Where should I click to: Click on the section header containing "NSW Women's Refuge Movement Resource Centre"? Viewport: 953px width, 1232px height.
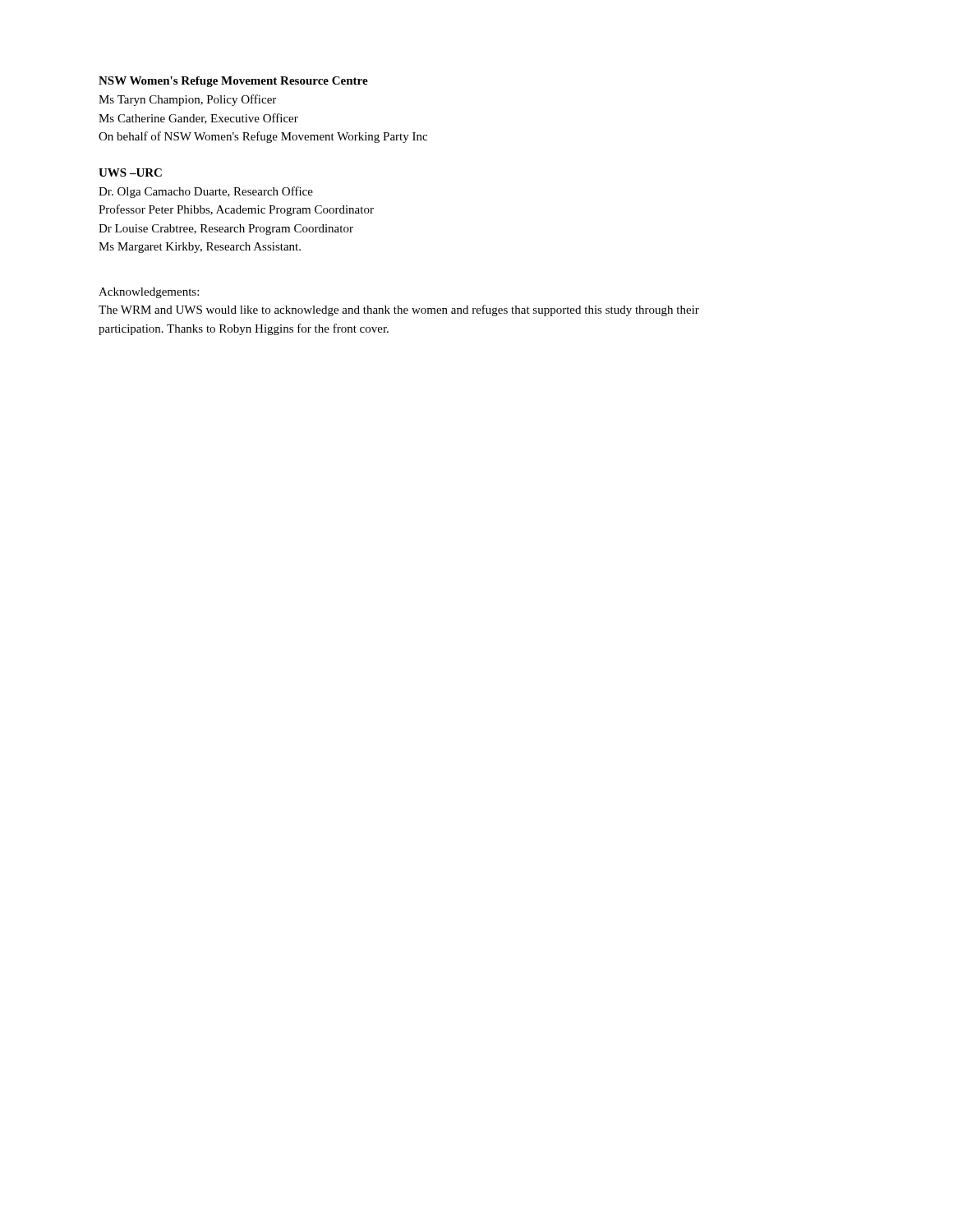point(233,81)
